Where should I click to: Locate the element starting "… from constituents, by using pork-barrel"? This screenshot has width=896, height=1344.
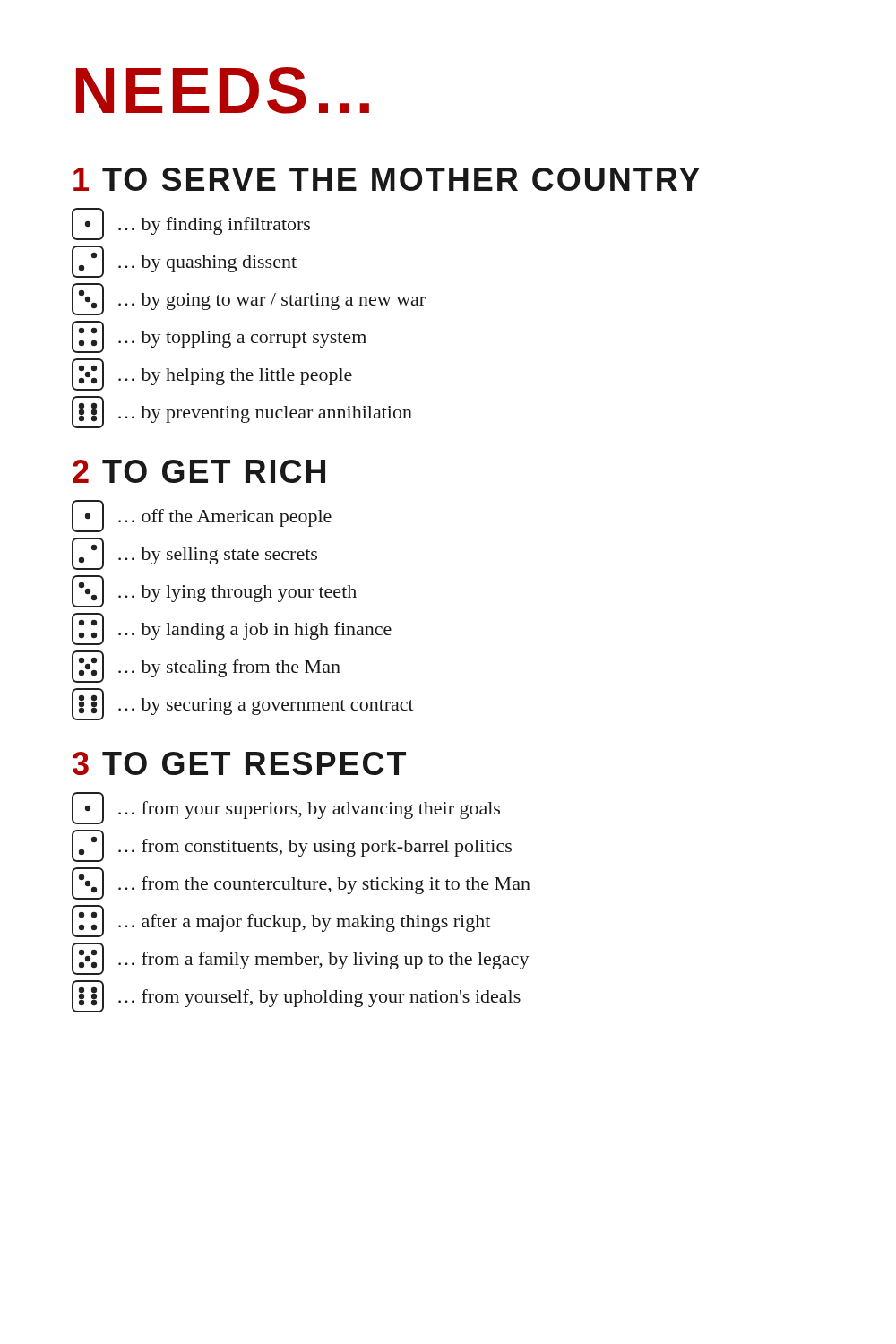click(292, 846)
